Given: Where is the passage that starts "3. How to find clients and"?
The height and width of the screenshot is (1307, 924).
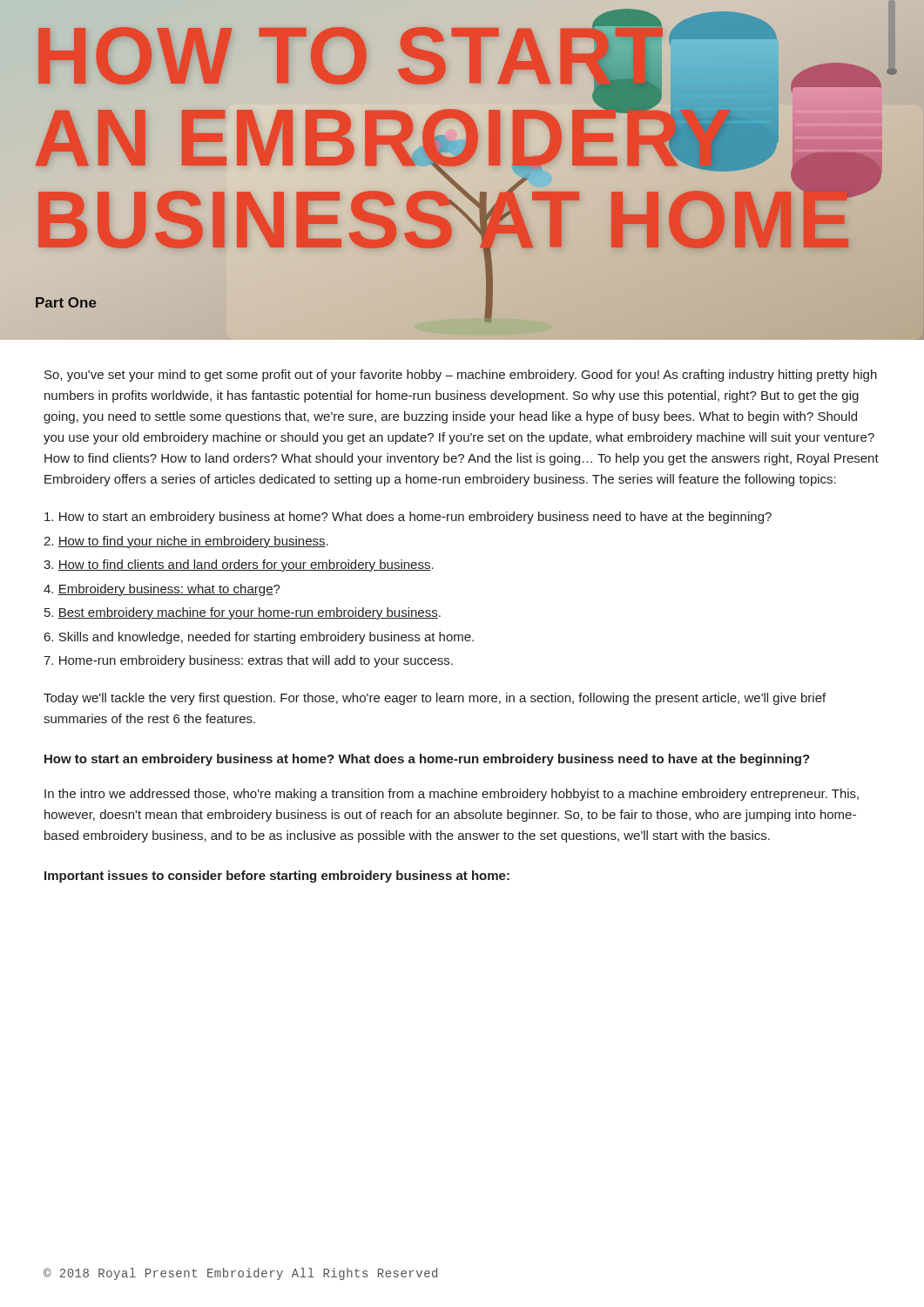Looking at the screenshot, I should pyautogui.click(x=239, y=564).
